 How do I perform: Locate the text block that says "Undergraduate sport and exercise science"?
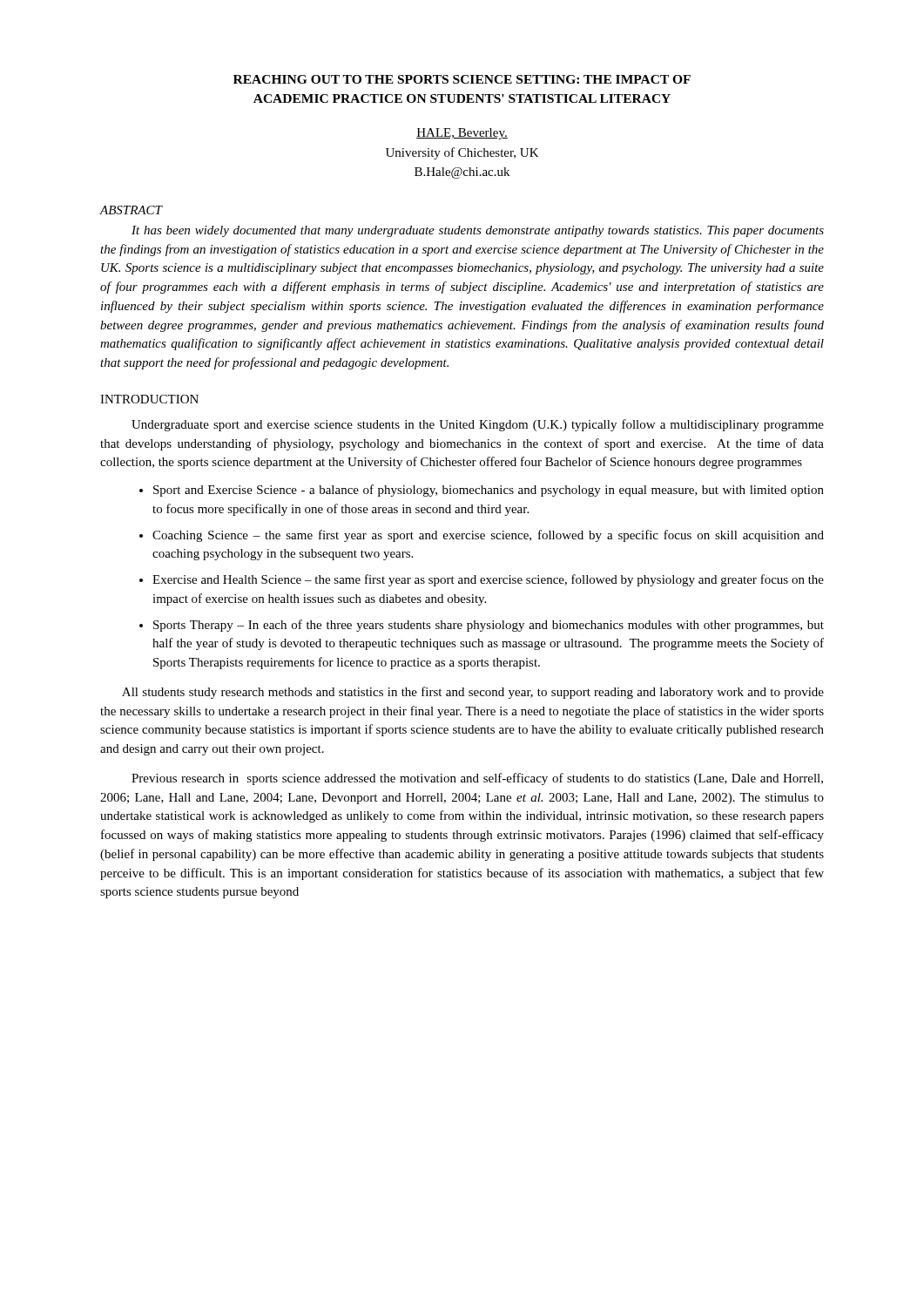click(462, 443)
